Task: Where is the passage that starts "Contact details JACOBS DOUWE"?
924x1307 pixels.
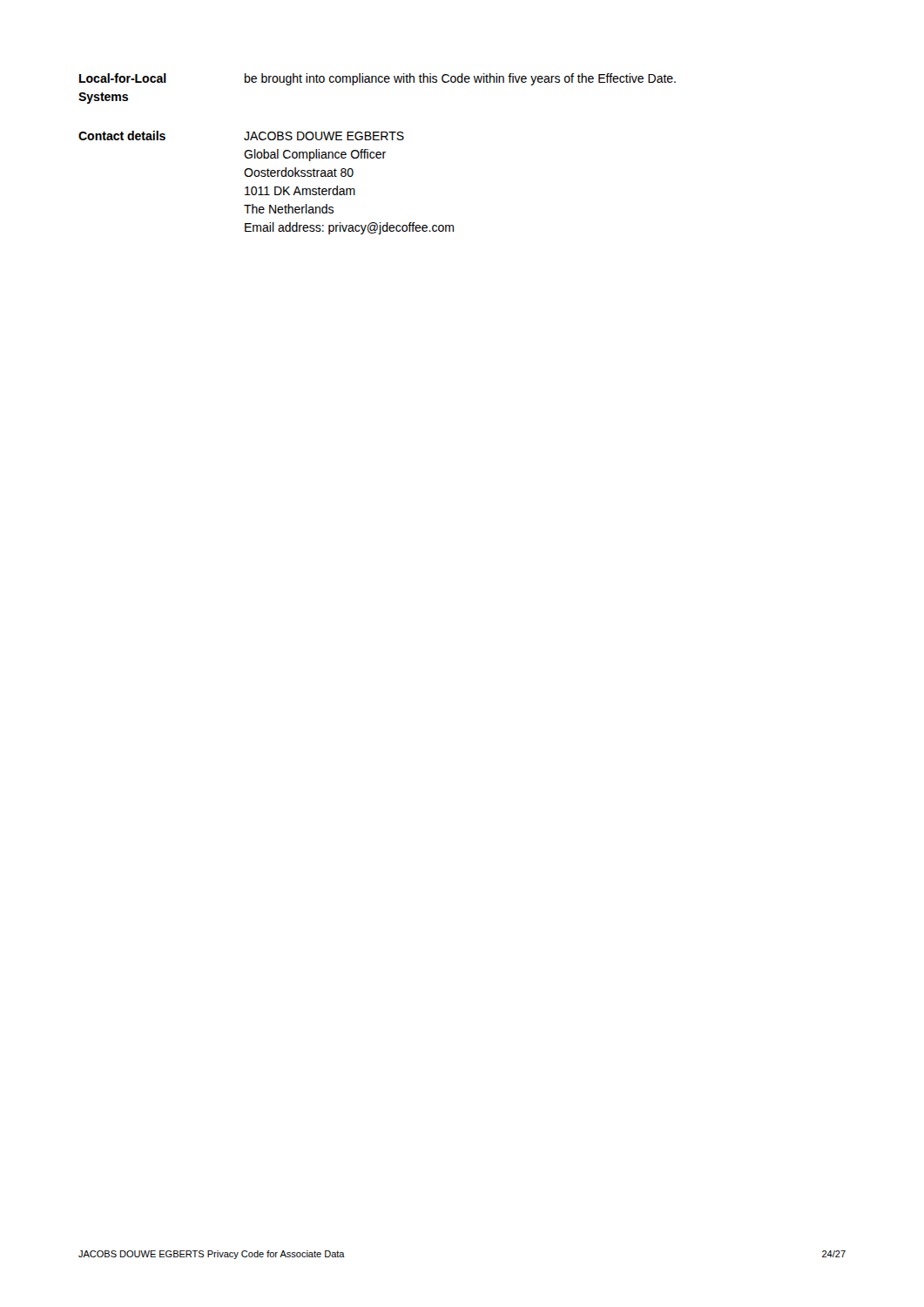Action: 241,135
